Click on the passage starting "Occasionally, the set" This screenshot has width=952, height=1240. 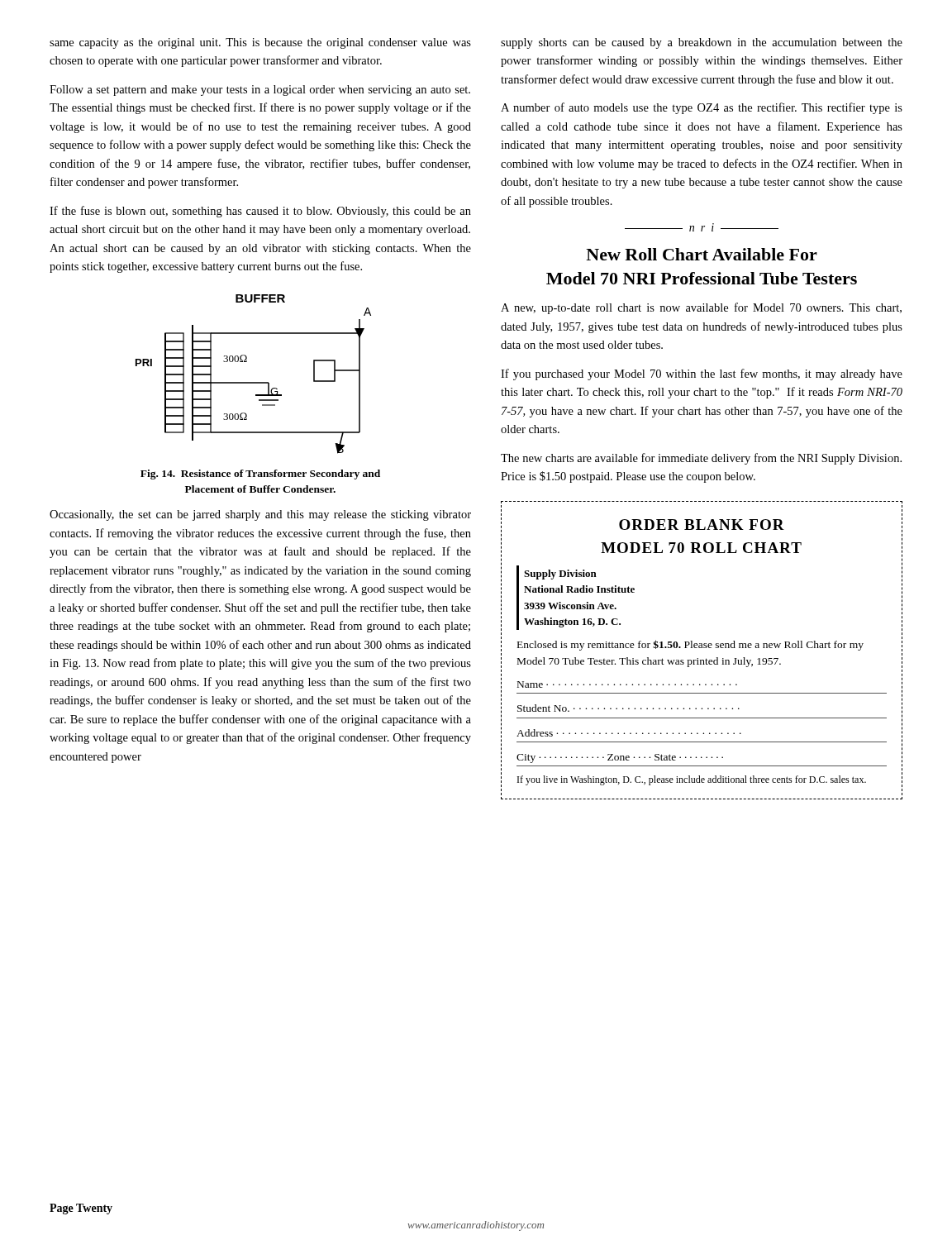tap(260, 635)
